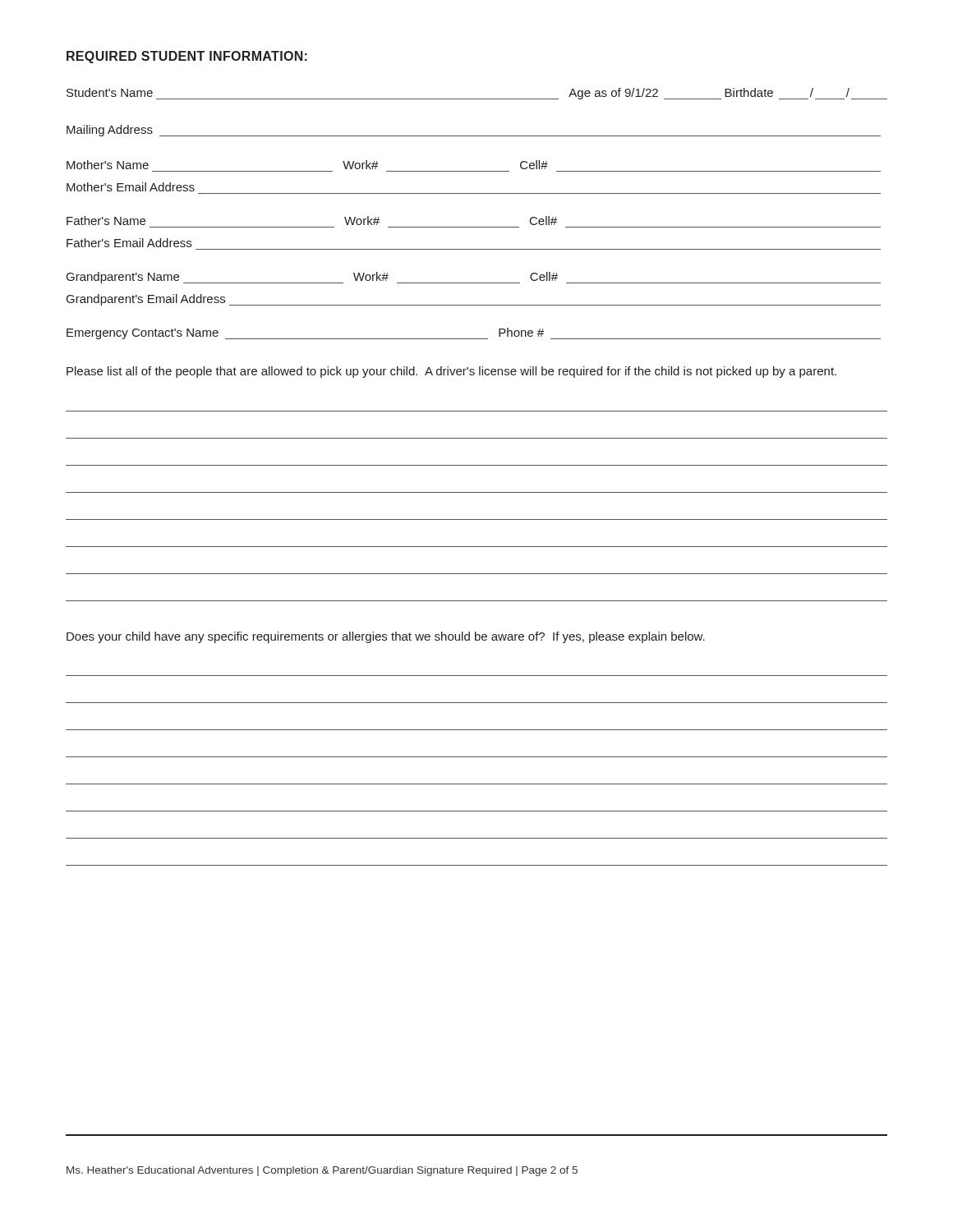
Task: Locate the text block that reads "Does your child have any"
Action: coord(386,636)
